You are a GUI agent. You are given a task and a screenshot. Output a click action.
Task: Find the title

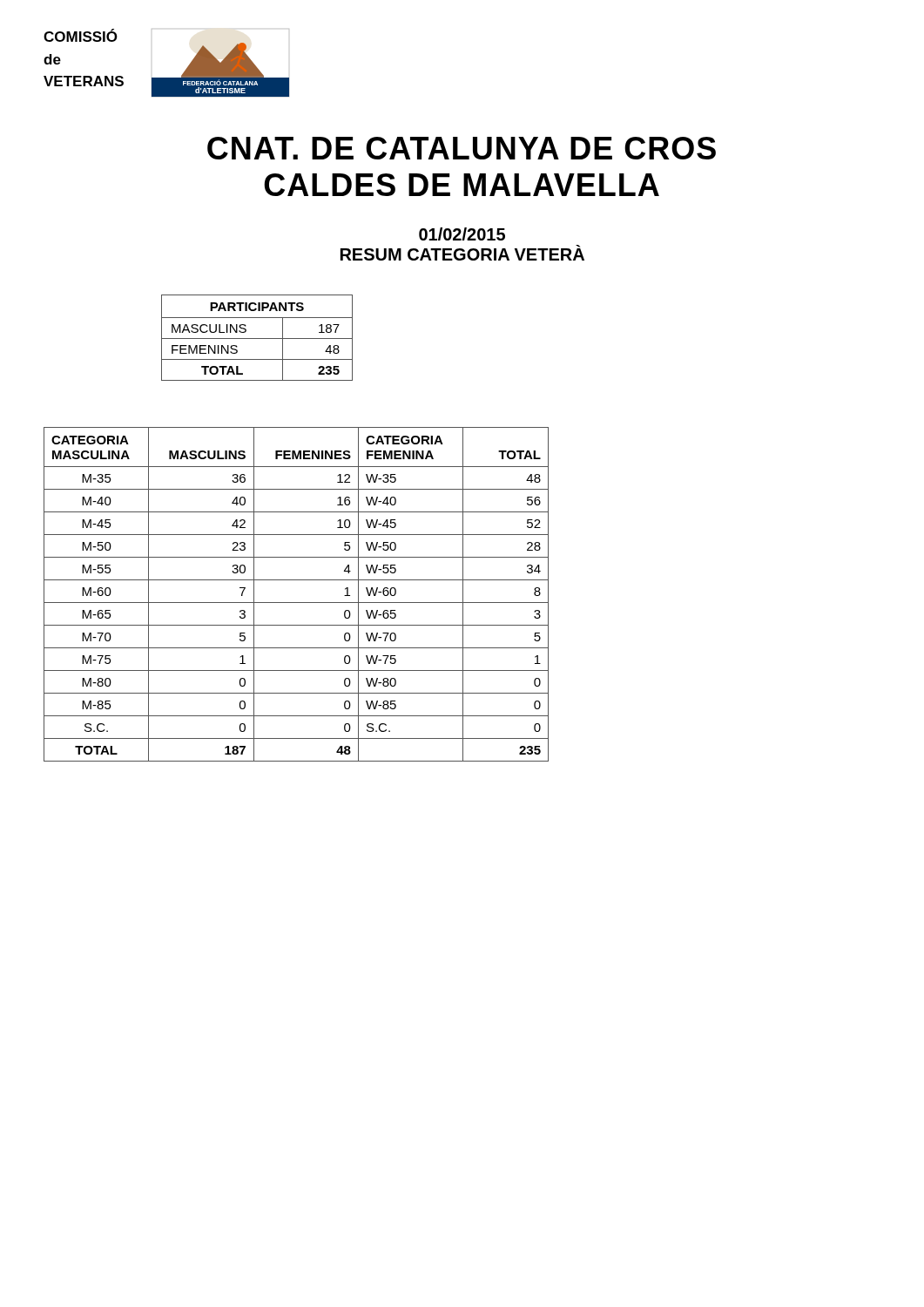[x=462, y=167]
